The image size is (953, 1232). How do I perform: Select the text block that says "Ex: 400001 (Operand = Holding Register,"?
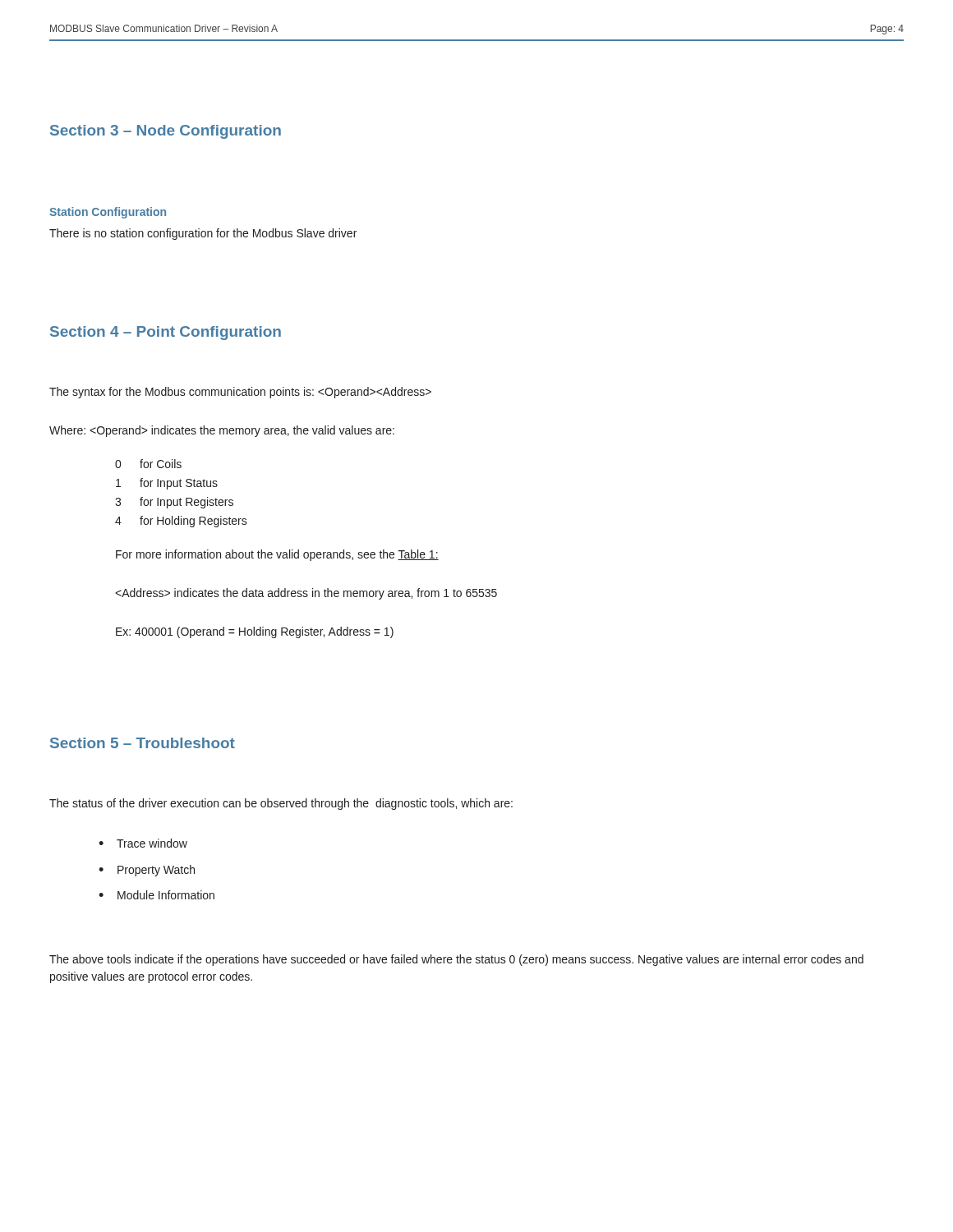[254, 632]
